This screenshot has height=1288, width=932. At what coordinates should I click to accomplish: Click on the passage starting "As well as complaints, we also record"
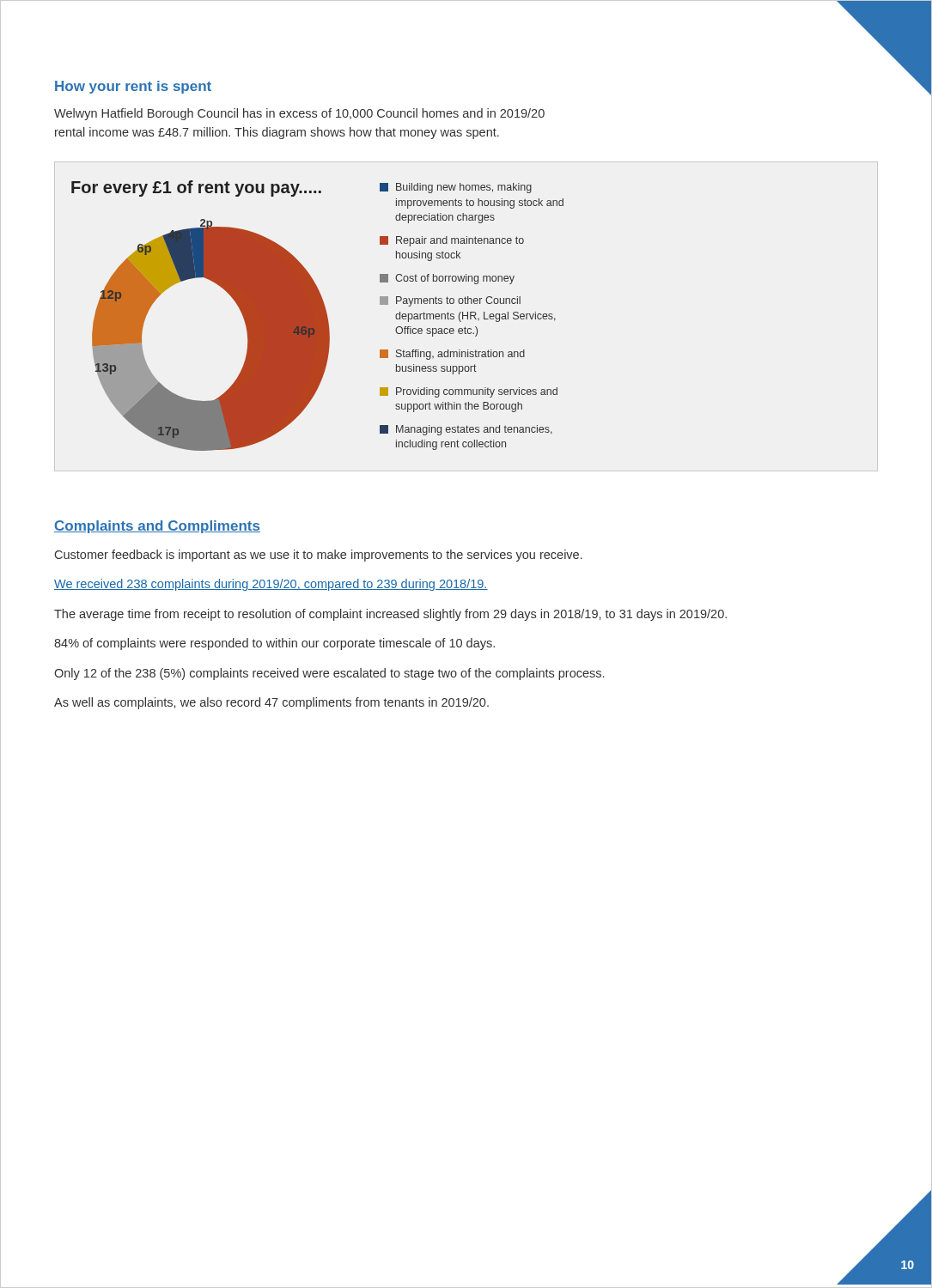click(x=272, y=703)
